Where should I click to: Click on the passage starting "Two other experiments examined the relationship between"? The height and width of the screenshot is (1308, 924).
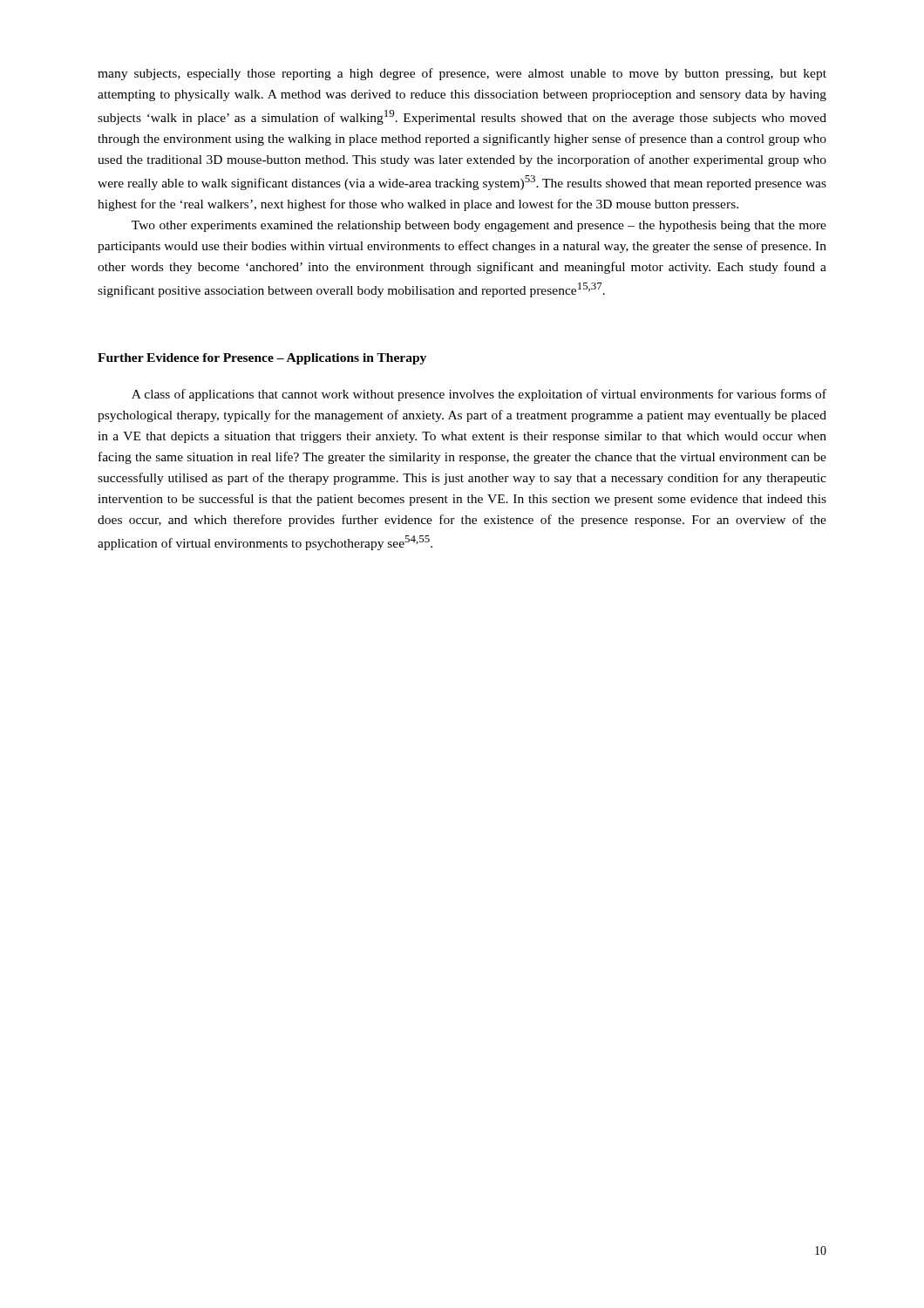(462, 258)
